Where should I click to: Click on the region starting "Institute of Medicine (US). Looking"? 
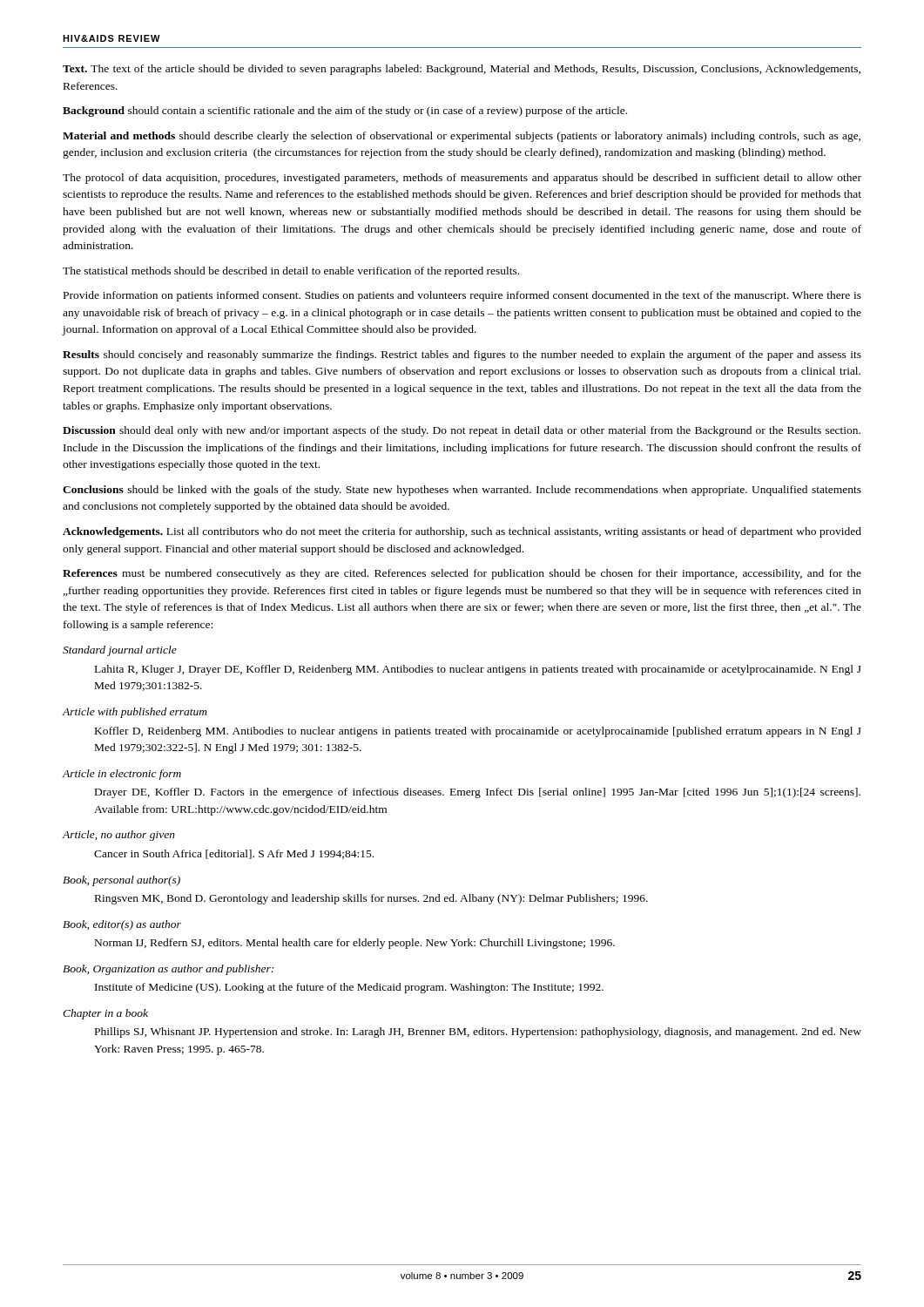[349, 987]
